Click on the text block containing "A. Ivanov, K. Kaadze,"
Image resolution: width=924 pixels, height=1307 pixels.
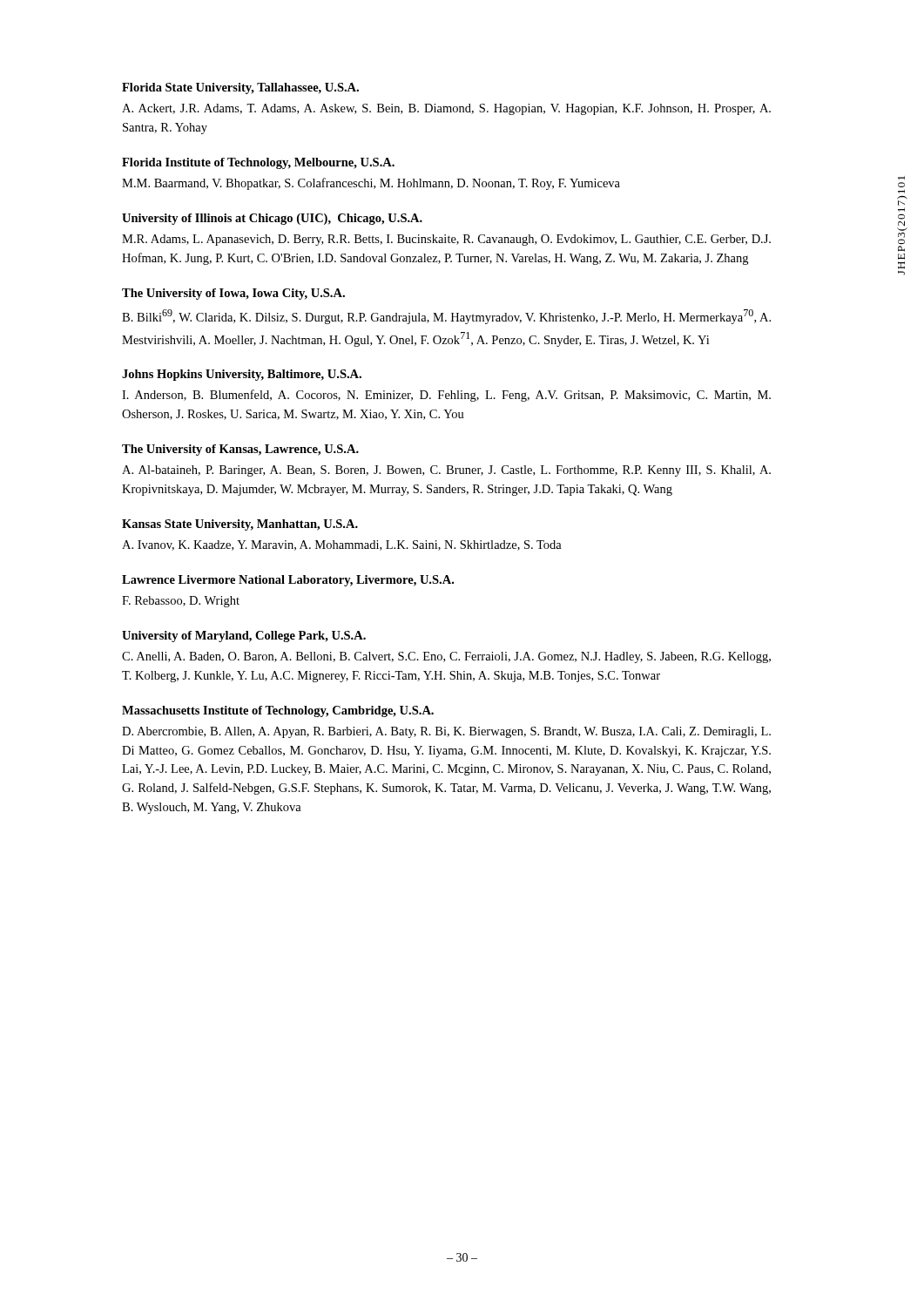pyautogui.click(x=342, y=545)
